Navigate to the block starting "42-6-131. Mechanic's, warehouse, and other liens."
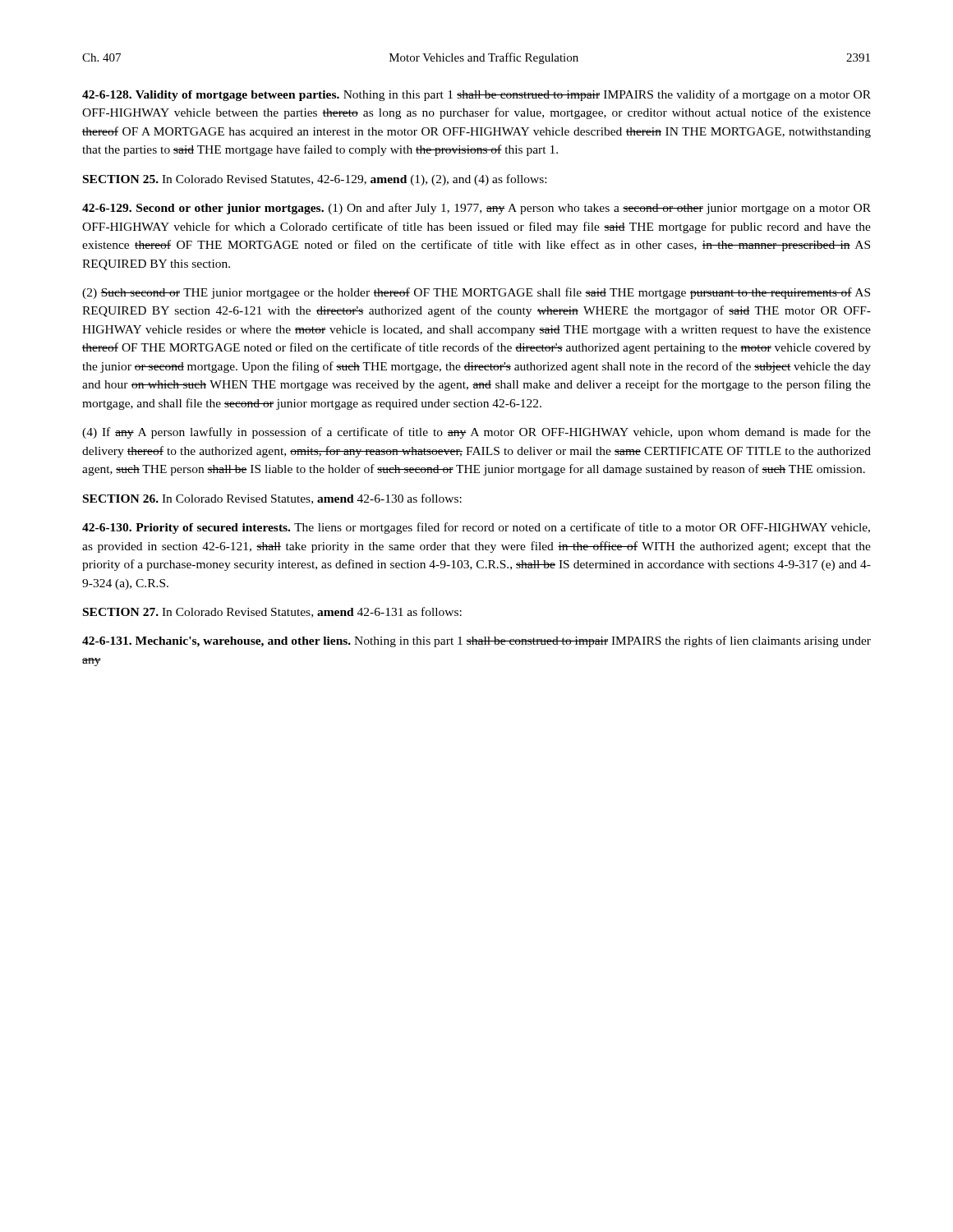Viewport: 953px width, 1232px height. pos(476,650)
